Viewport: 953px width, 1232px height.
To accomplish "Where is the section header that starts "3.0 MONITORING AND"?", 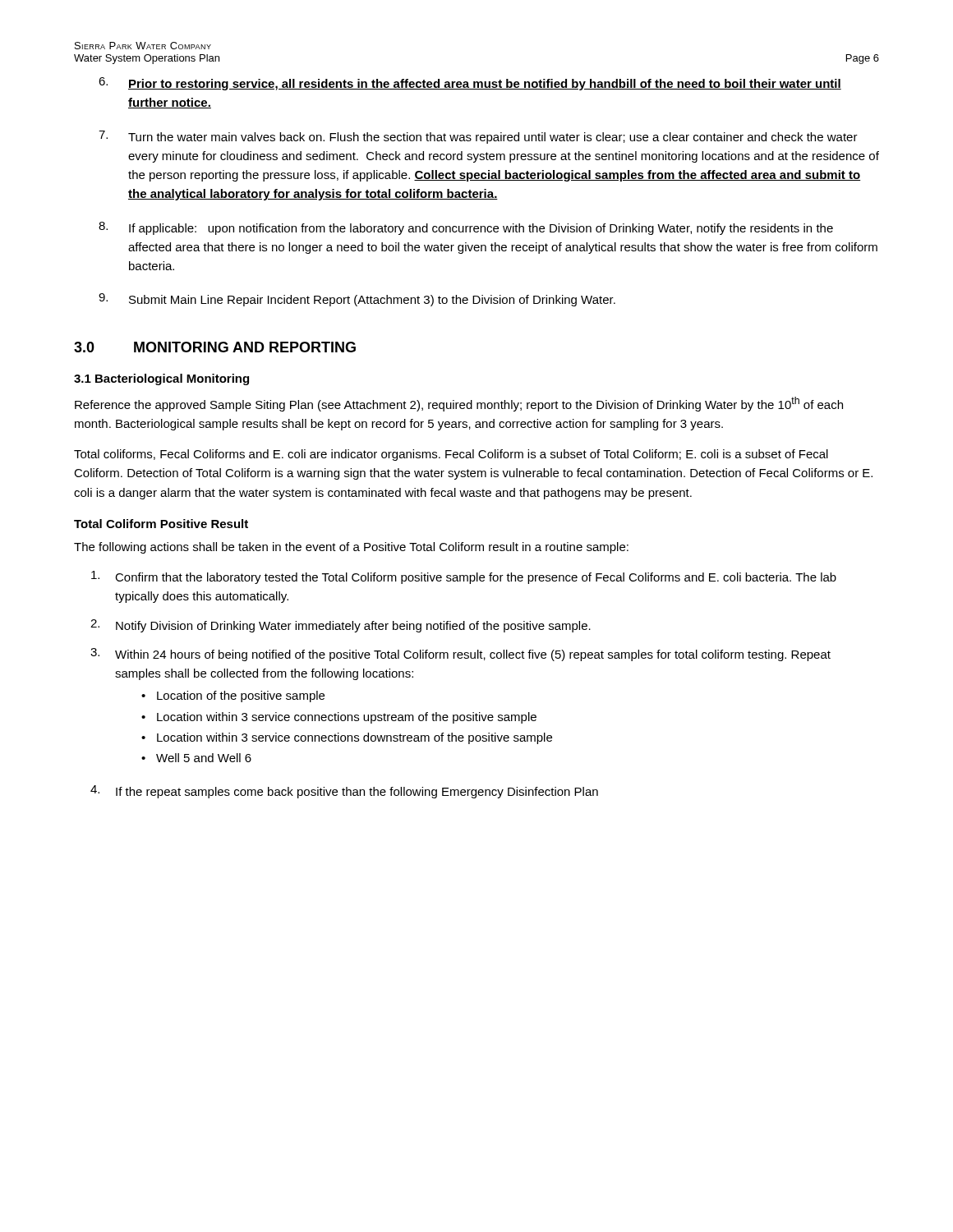I will point(215,347).
